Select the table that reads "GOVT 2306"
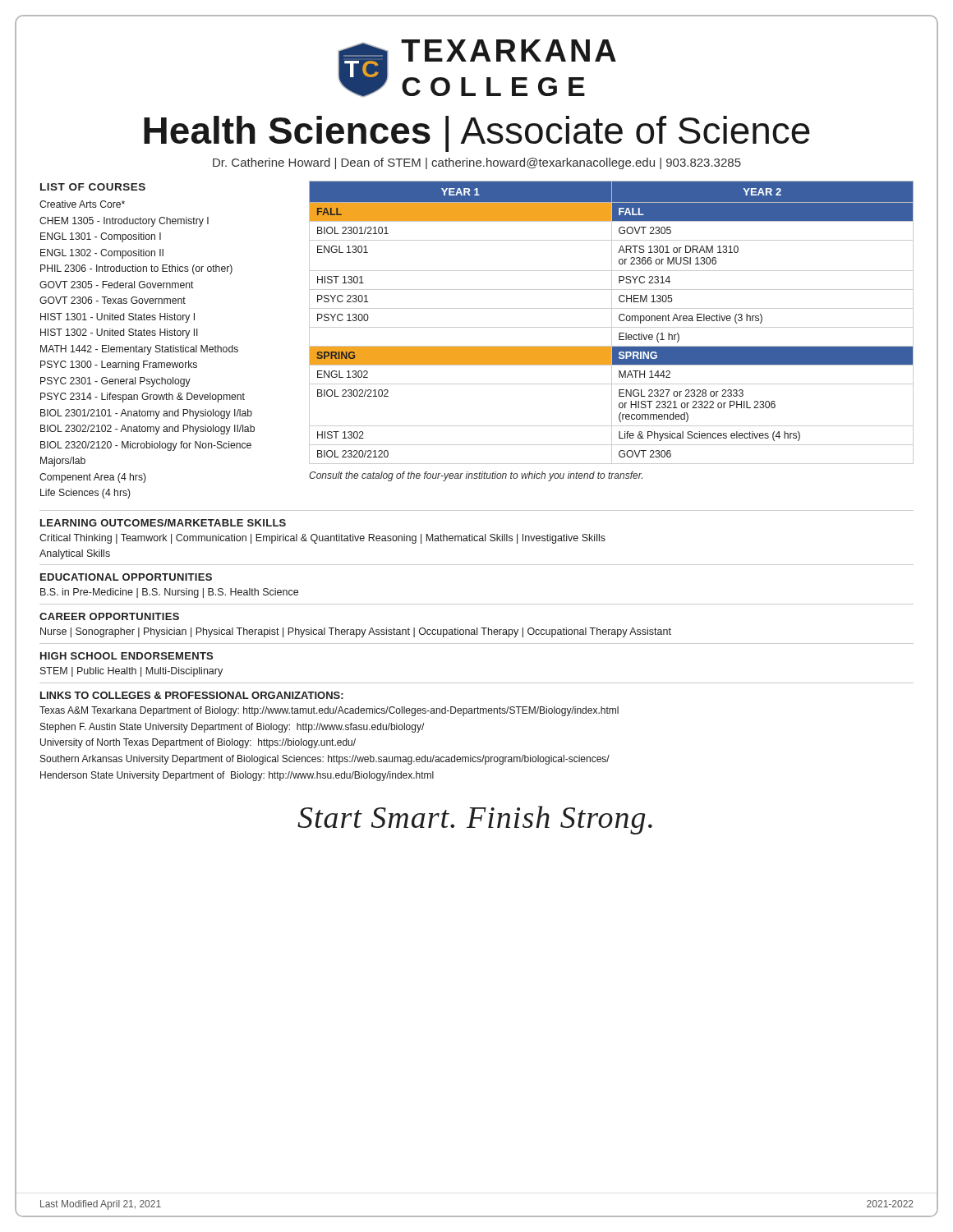 pyautogui.click(x=611, y=323)
